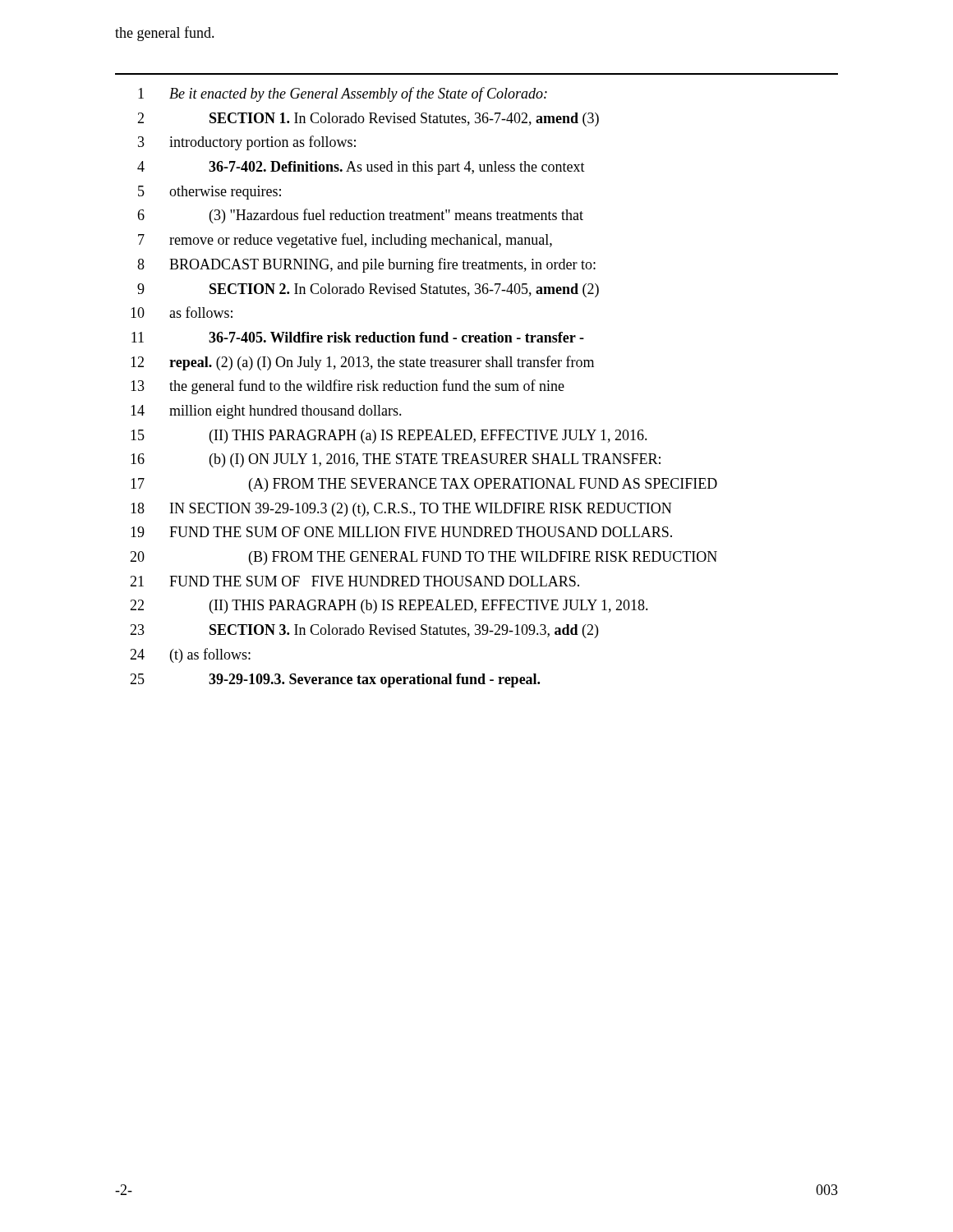Find the block on this page that starts "14 million eight"
The width and height of the screenshot is (953, 1232).
[266, 412]
